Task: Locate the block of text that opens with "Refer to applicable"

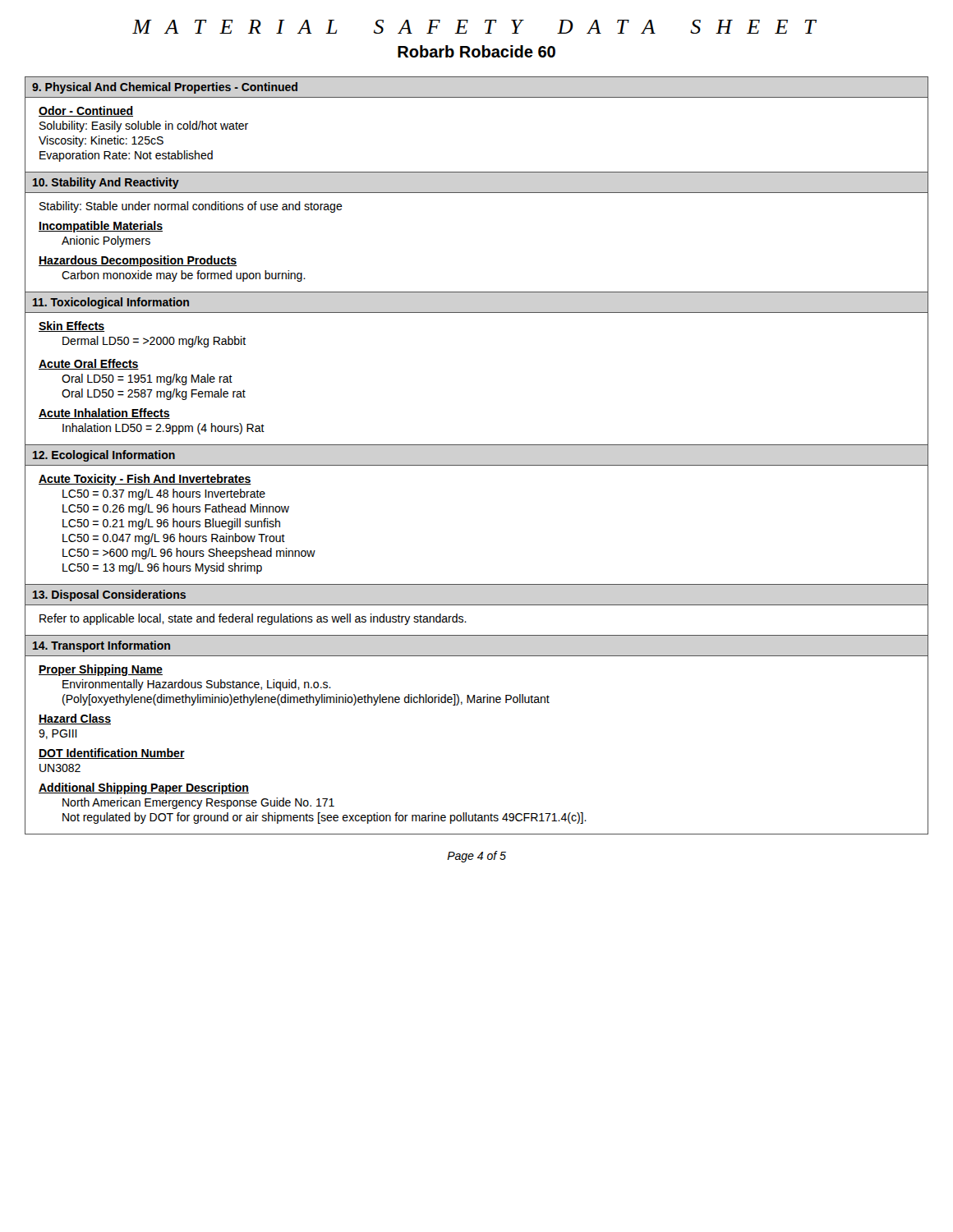Action: (x=476, y=618)
